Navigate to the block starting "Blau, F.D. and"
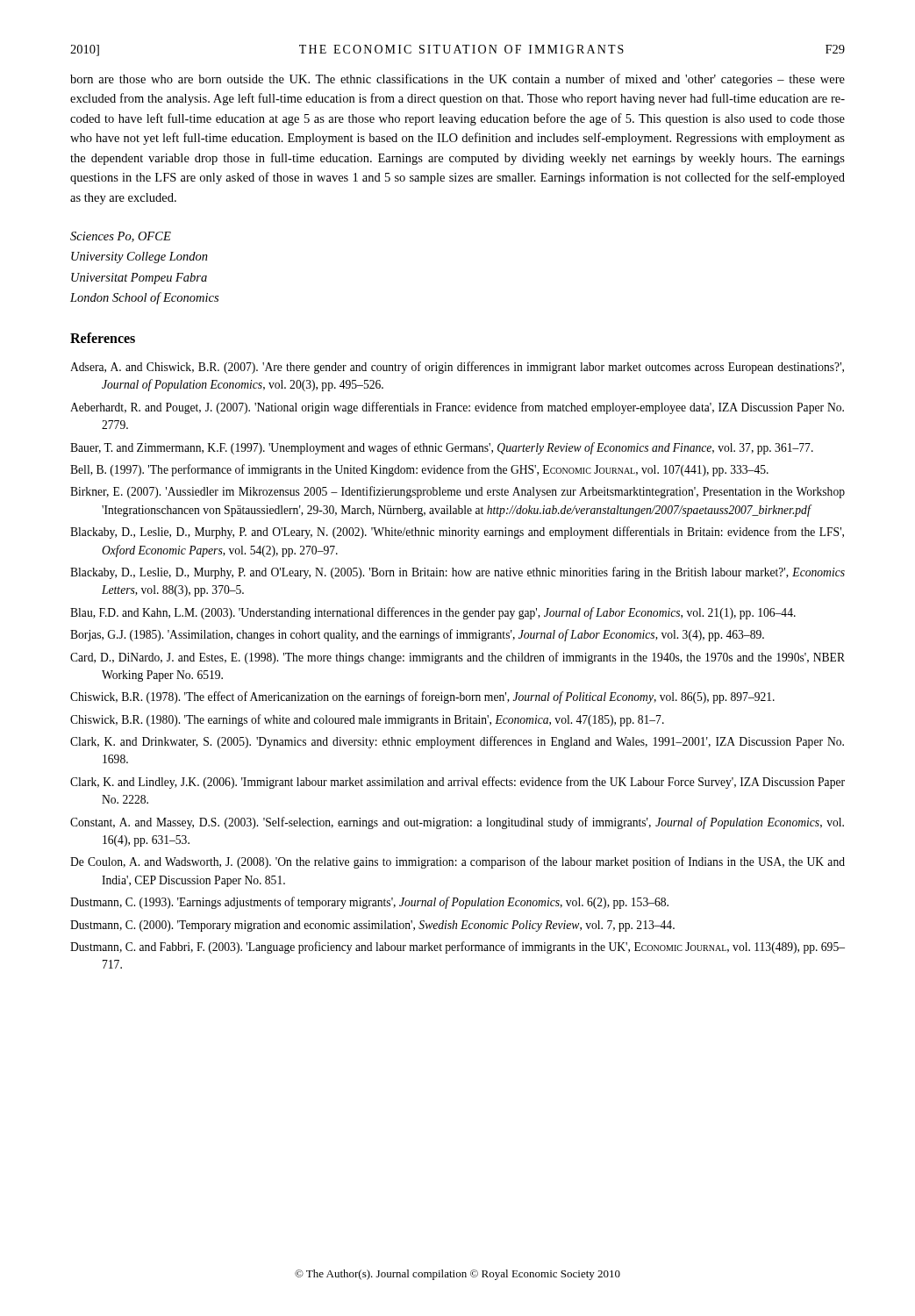Image resolution: width=915 pixels, height=1316 pixels. click(433, 613)
